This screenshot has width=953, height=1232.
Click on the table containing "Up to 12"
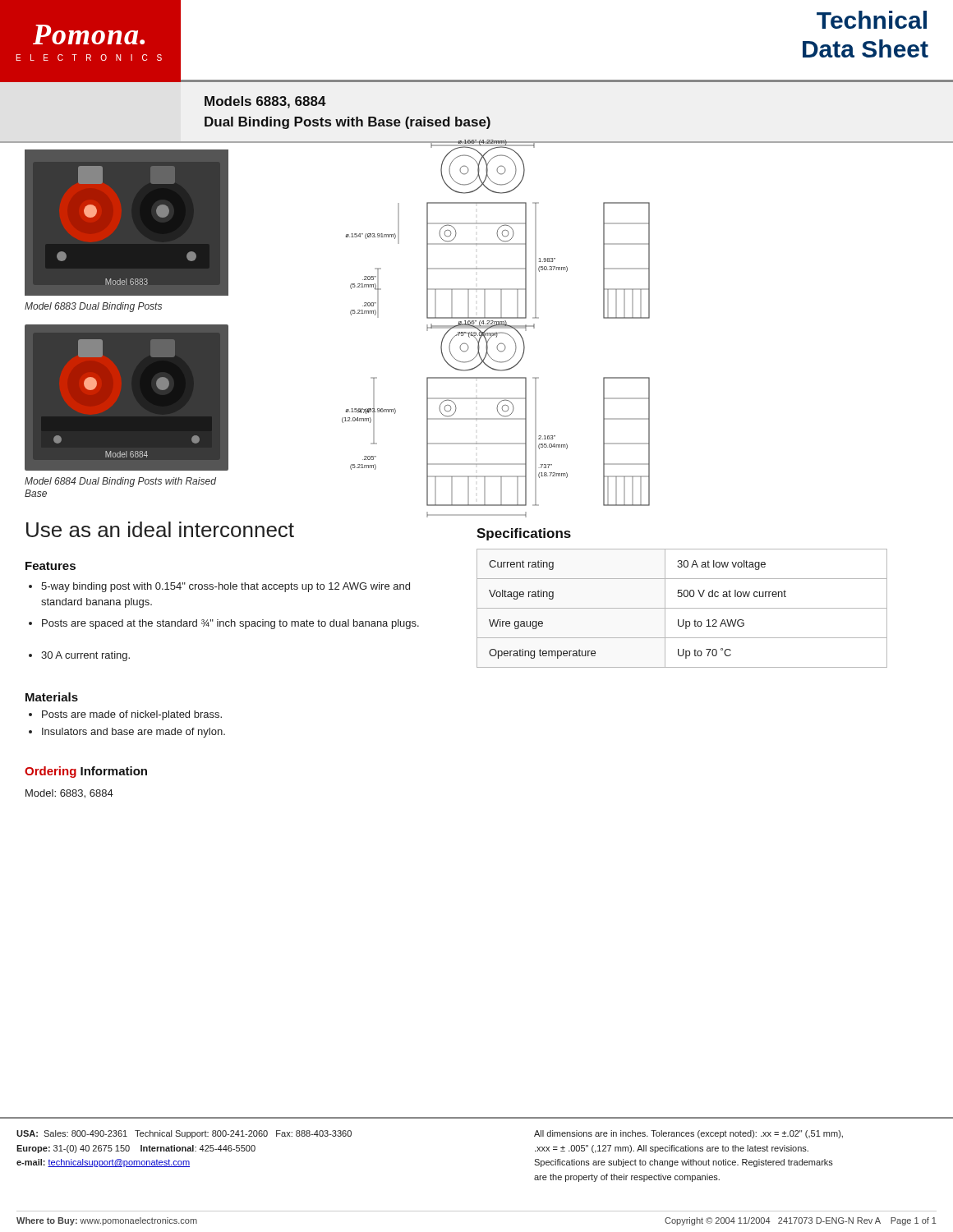point(698,608)
